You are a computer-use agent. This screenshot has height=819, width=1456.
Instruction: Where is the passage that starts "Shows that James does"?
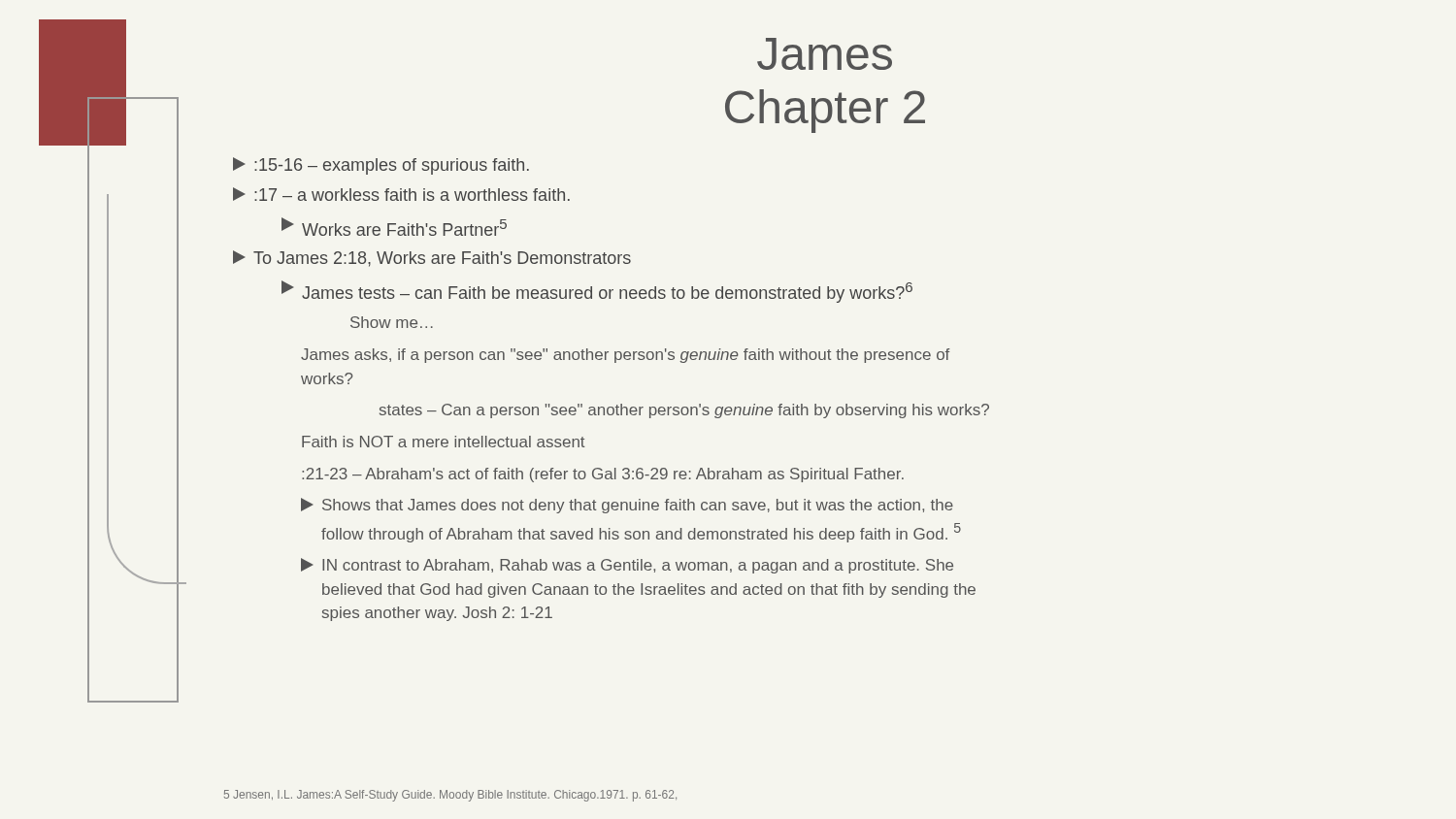pos(631,520)
